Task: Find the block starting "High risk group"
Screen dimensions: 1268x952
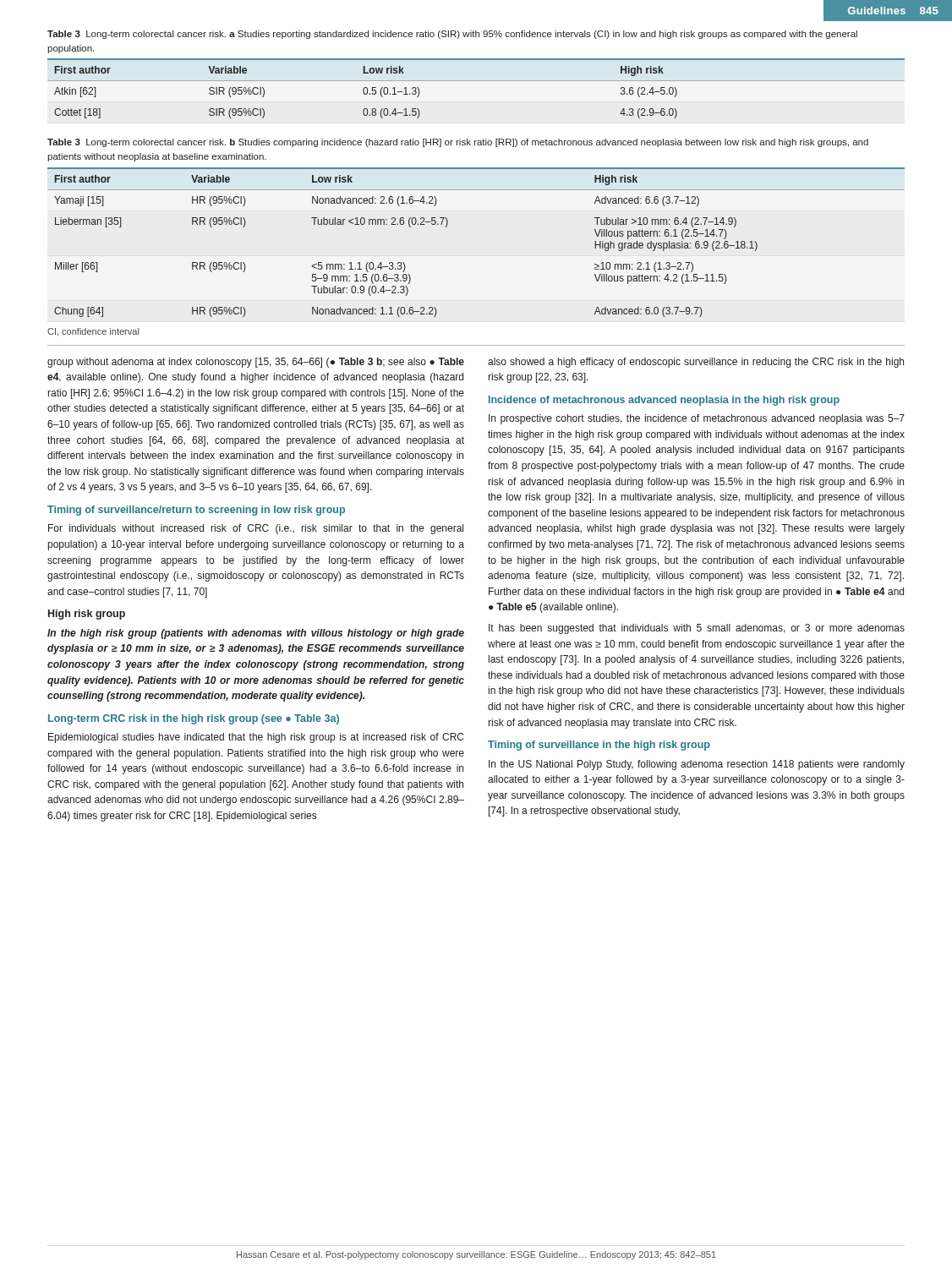Action: pos(86,614)
